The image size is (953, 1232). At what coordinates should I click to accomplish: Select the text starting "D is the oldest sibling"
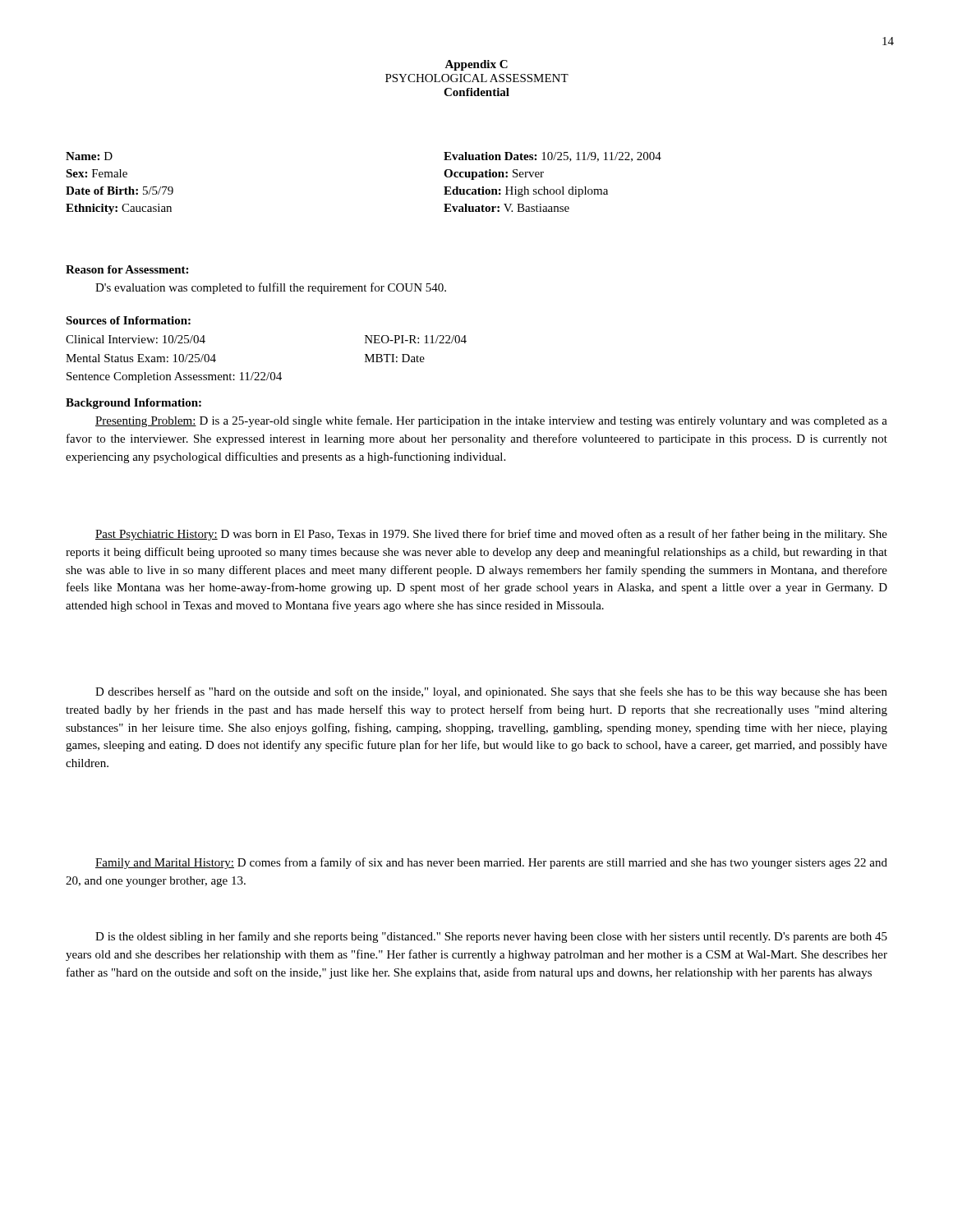click(476, 955)
